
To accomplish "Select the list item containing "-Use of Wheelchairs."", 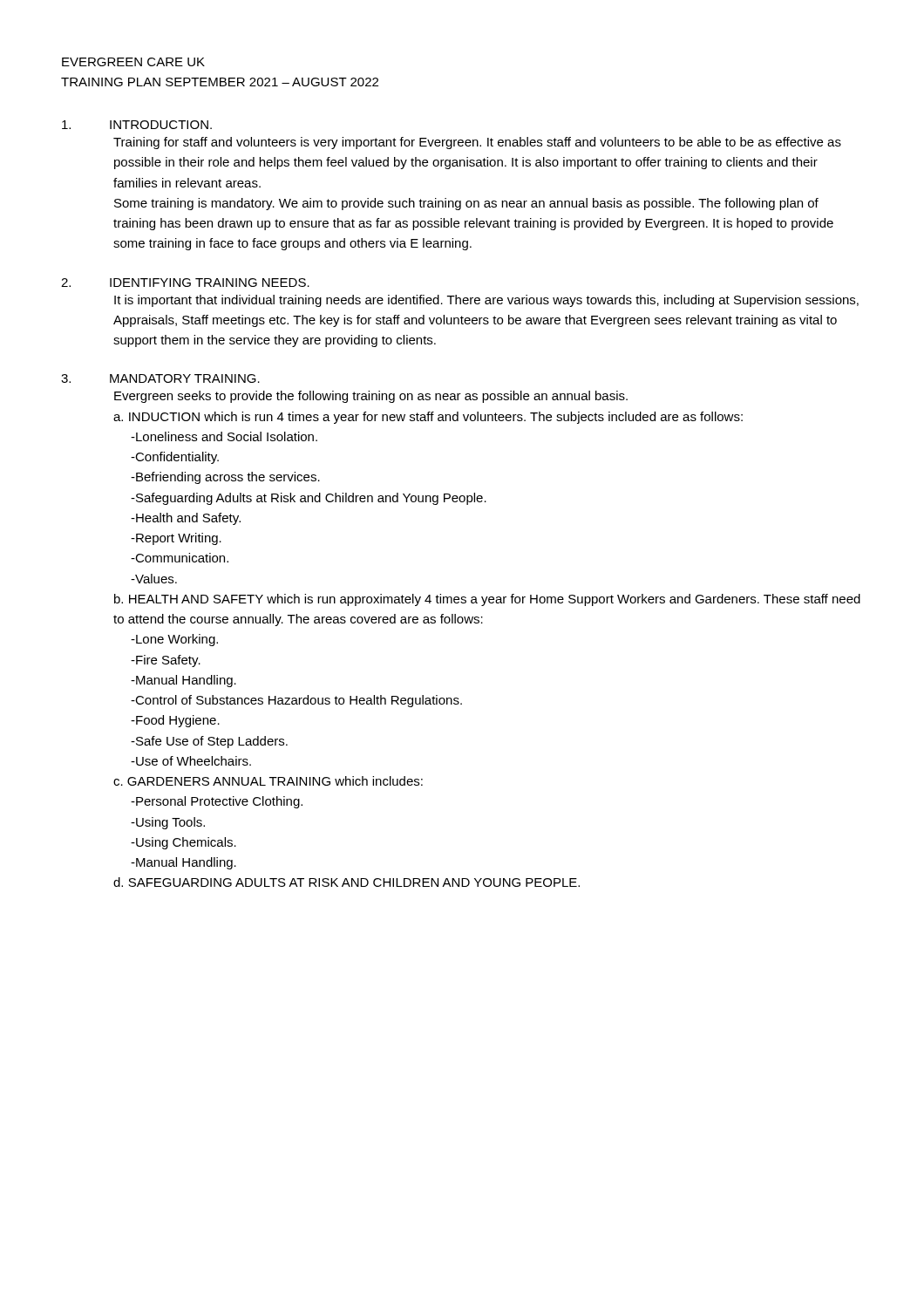I will [191, 761].
